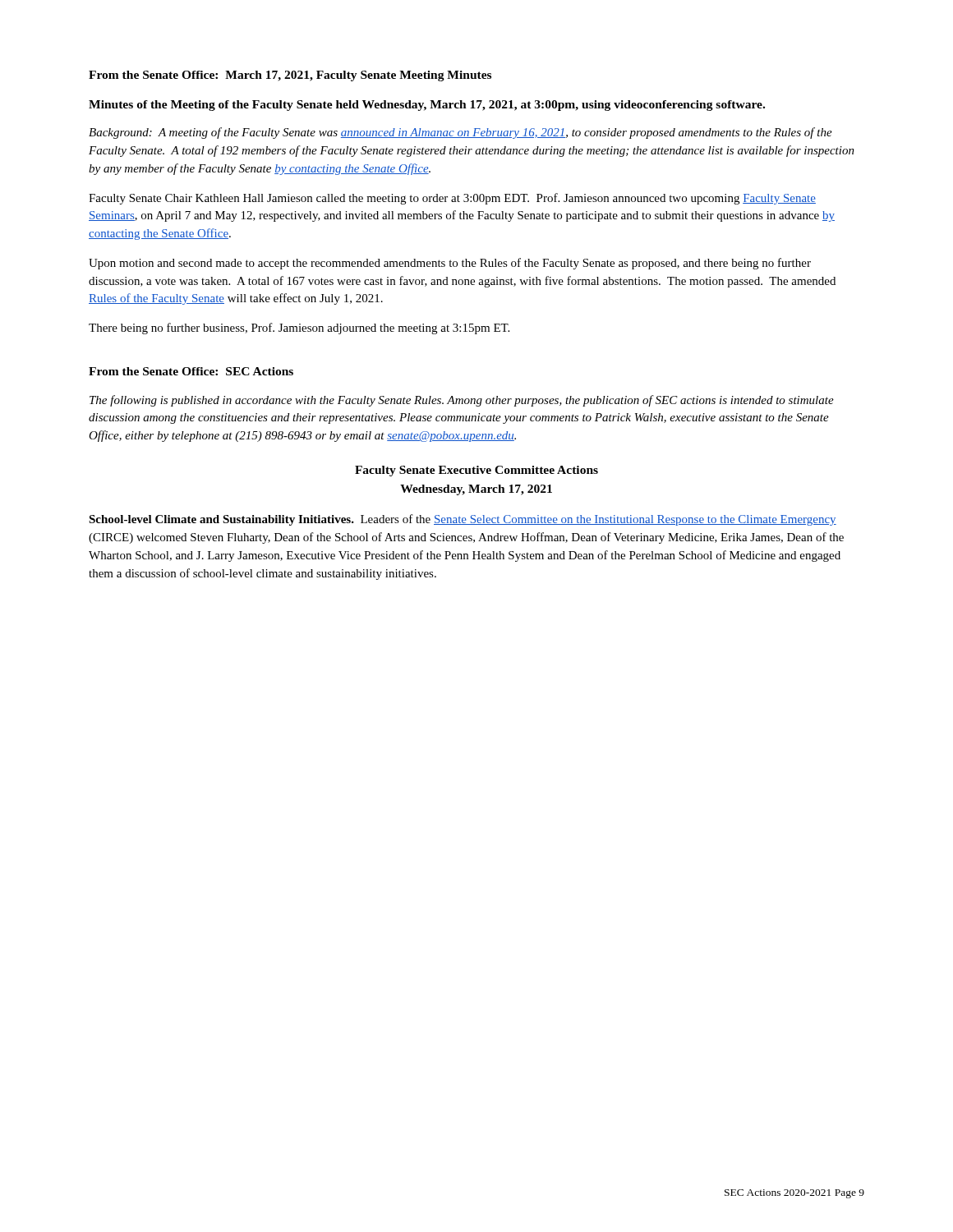Navigate to the text block starting "Minutes of the Meeting of the Faculty"

tap(427, 104)
